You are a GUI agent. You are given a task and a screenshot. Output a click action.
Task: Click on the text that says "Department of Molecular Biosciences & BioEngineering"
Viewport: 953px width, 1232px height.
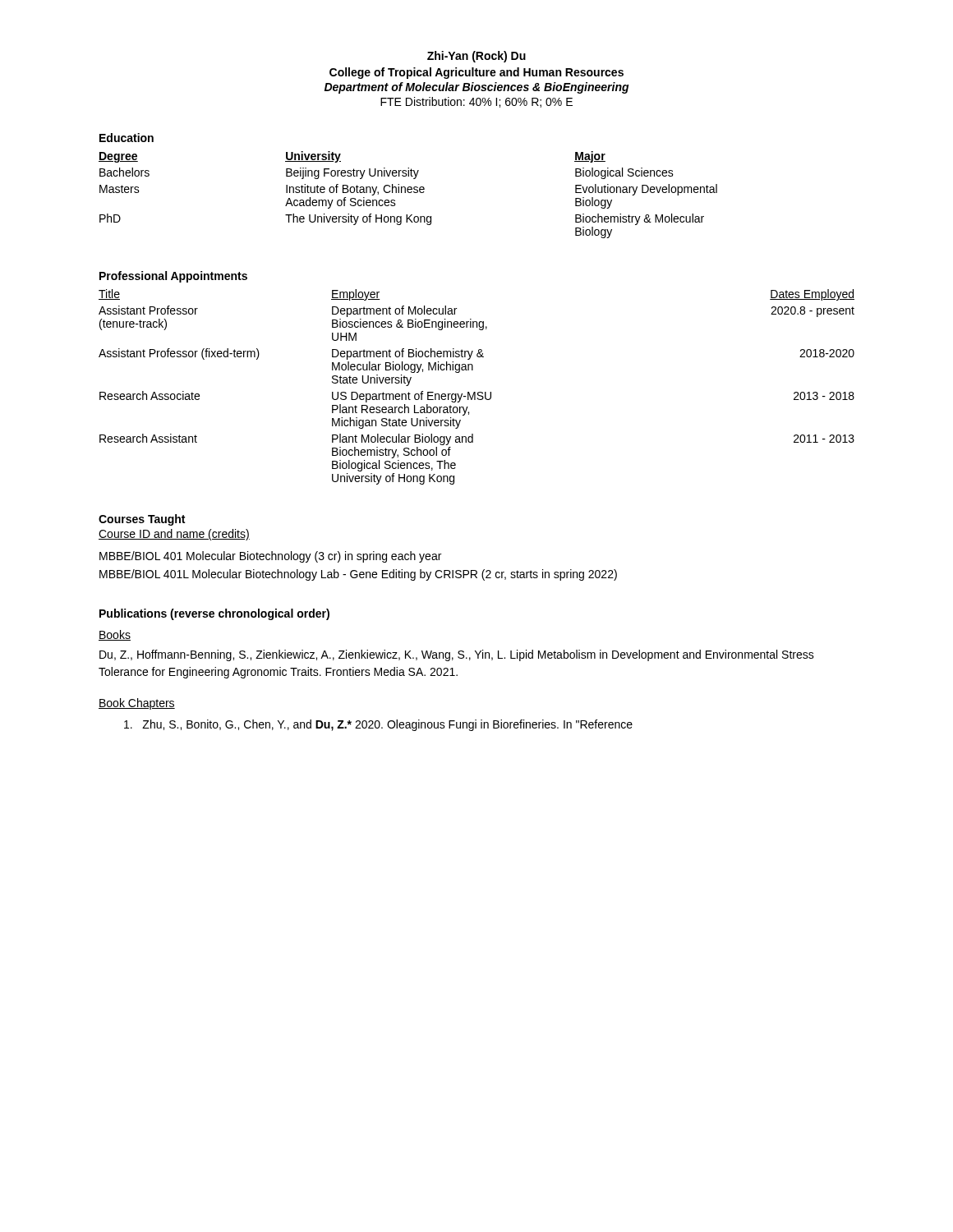[x=476, y=87]
